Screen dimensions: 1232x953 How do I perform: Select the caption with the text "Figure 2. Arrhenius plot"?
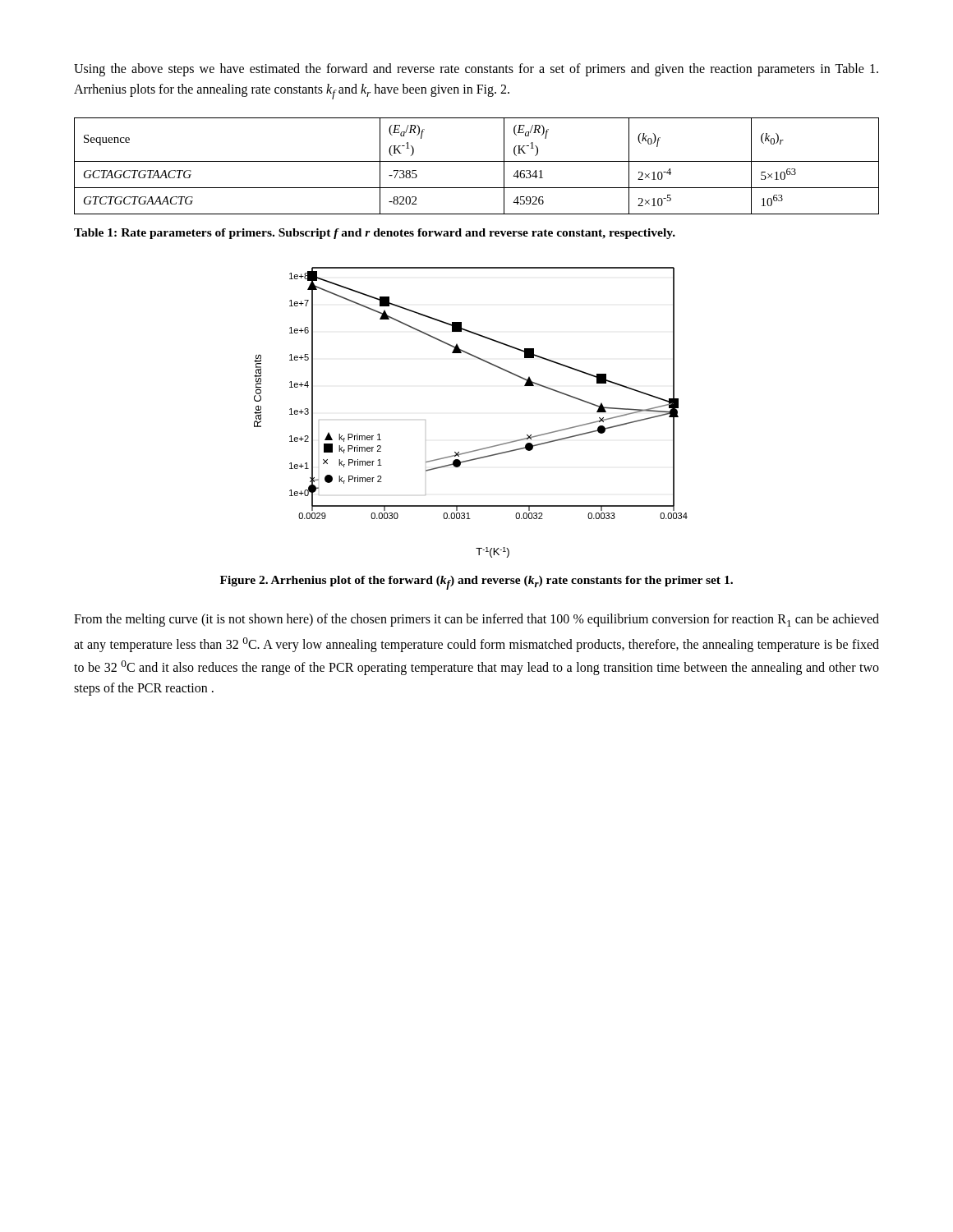pyautogui.click(x=476, y=581)
